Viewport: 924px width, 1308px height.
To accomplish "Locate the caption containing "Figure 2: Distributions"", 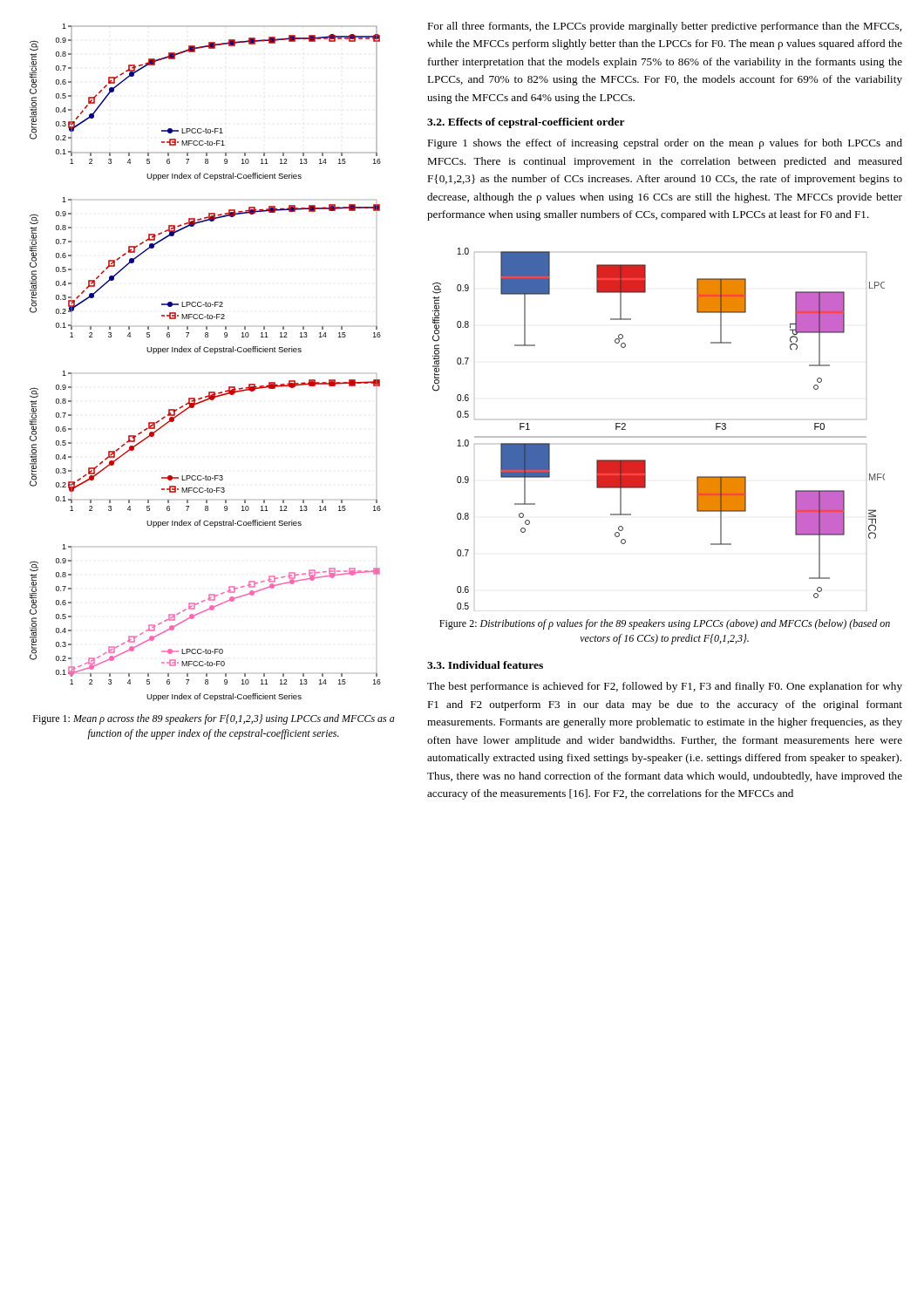I will (665, 631).
